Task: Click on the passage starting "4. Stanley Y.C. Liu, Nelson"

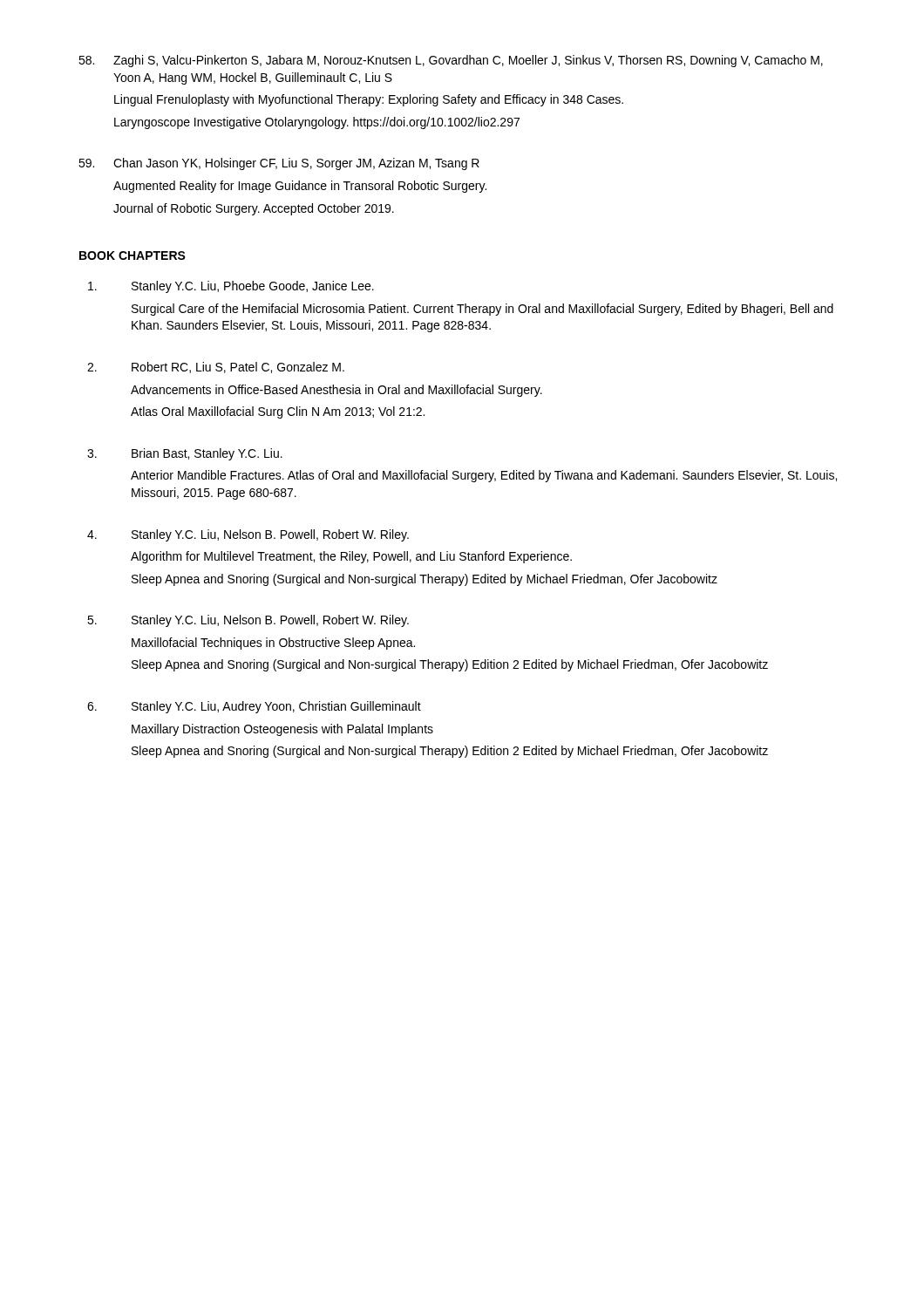Action: 462,560
